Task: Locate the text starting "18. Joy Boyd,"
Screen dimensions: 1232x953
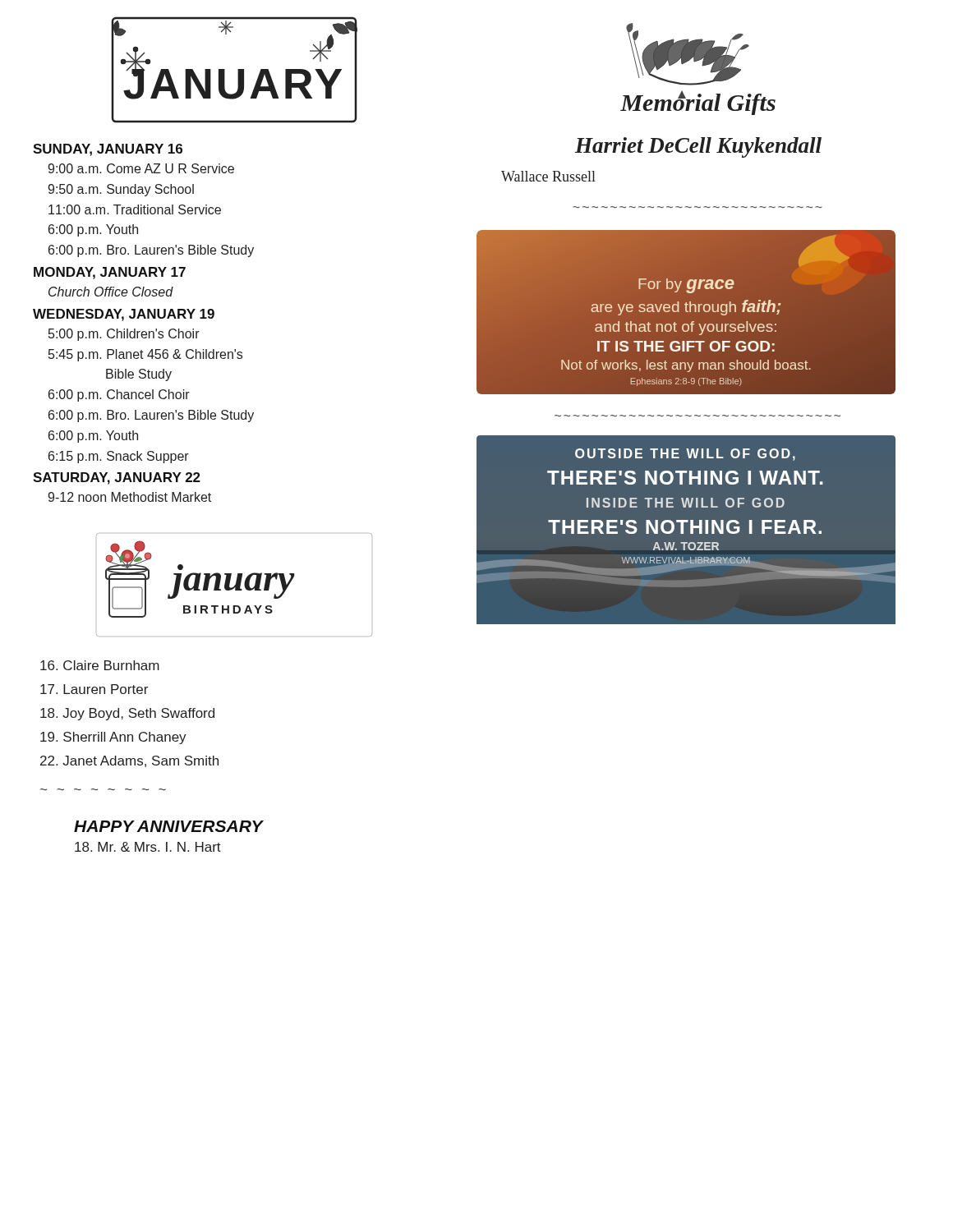Action: pos(127,713)
